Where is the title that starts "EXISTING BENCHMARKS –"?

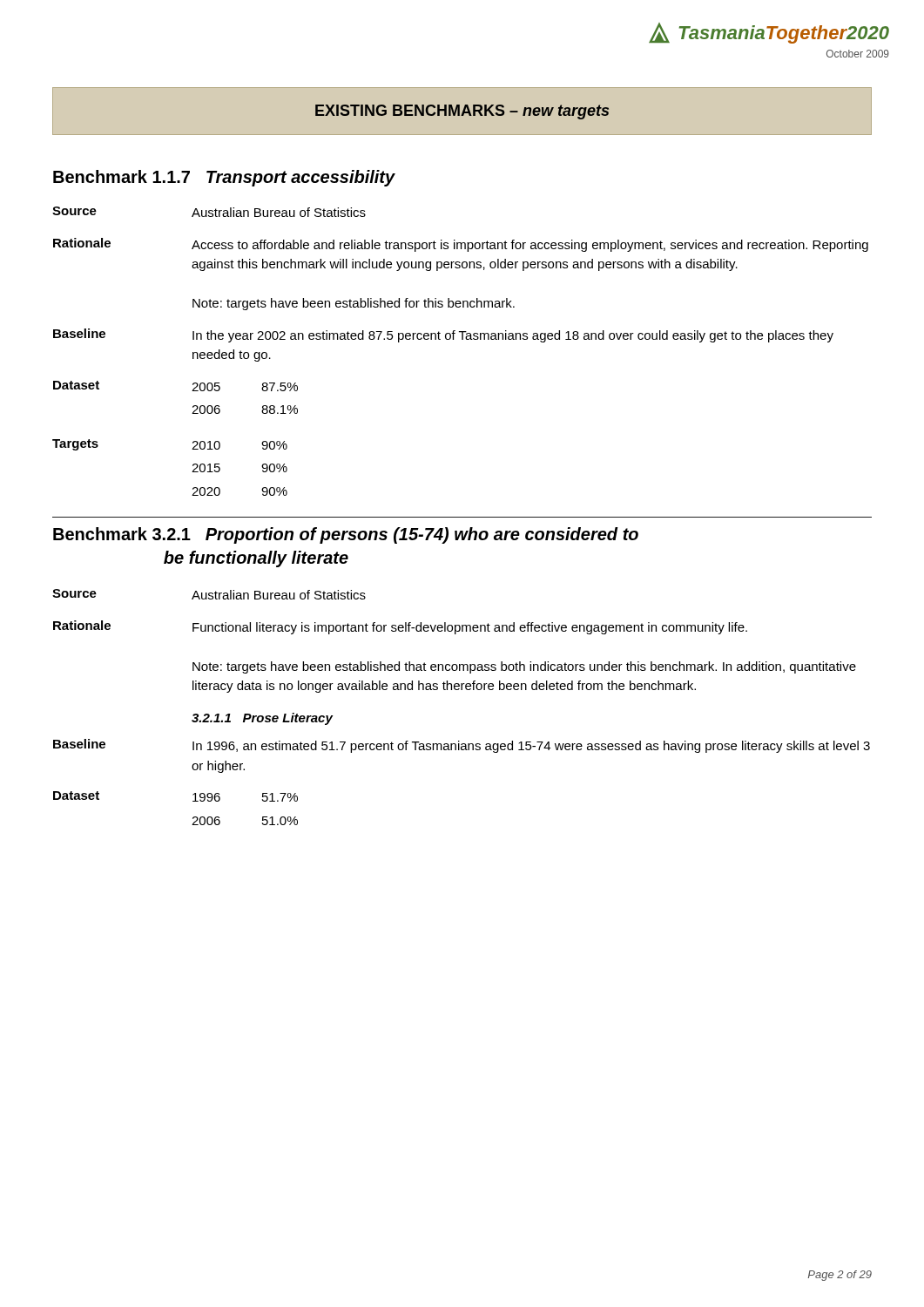pyautogui.click(x=462, y=111)
